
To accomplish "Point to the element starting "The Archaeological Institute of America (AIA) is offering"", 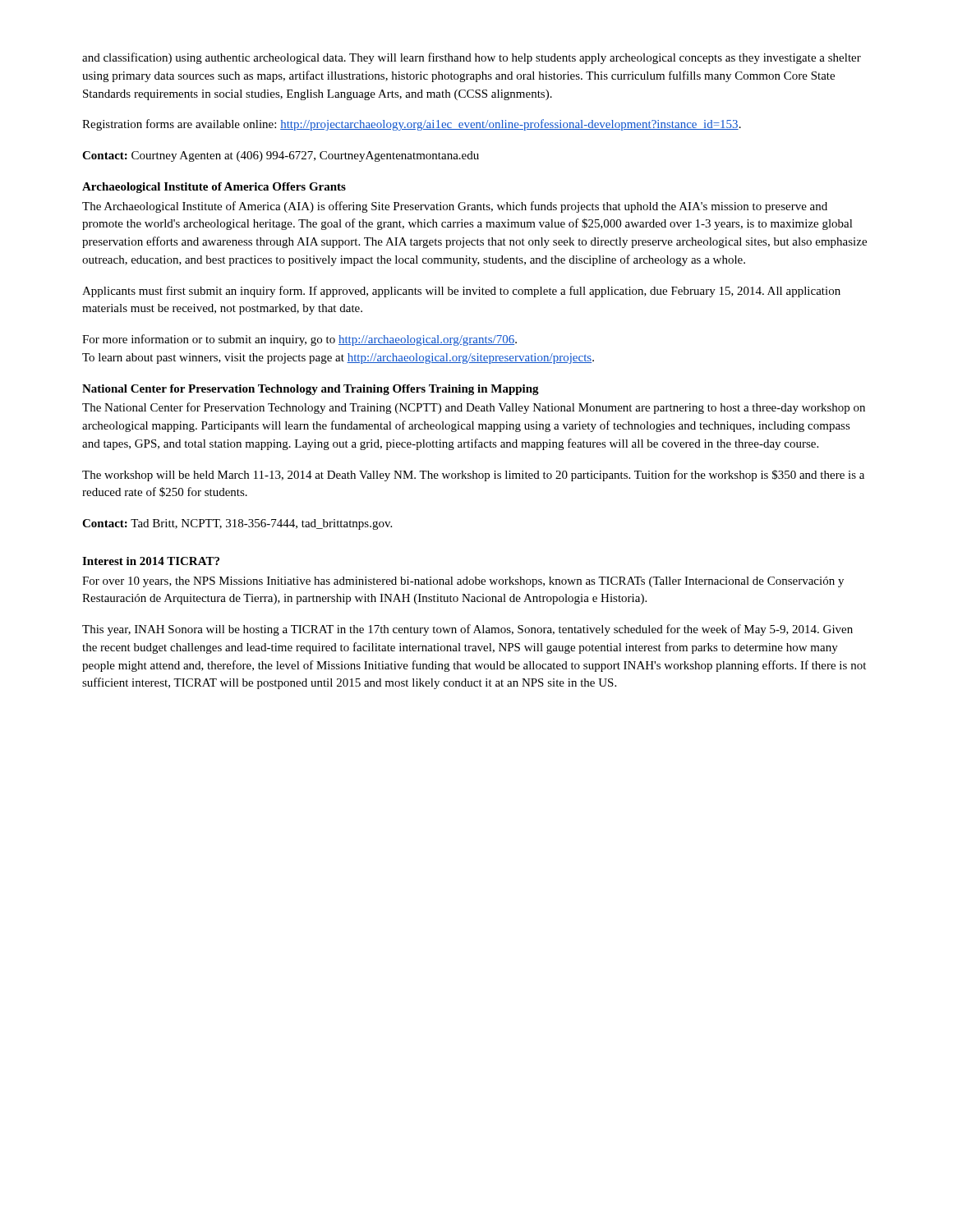I will tap(476, 233).
